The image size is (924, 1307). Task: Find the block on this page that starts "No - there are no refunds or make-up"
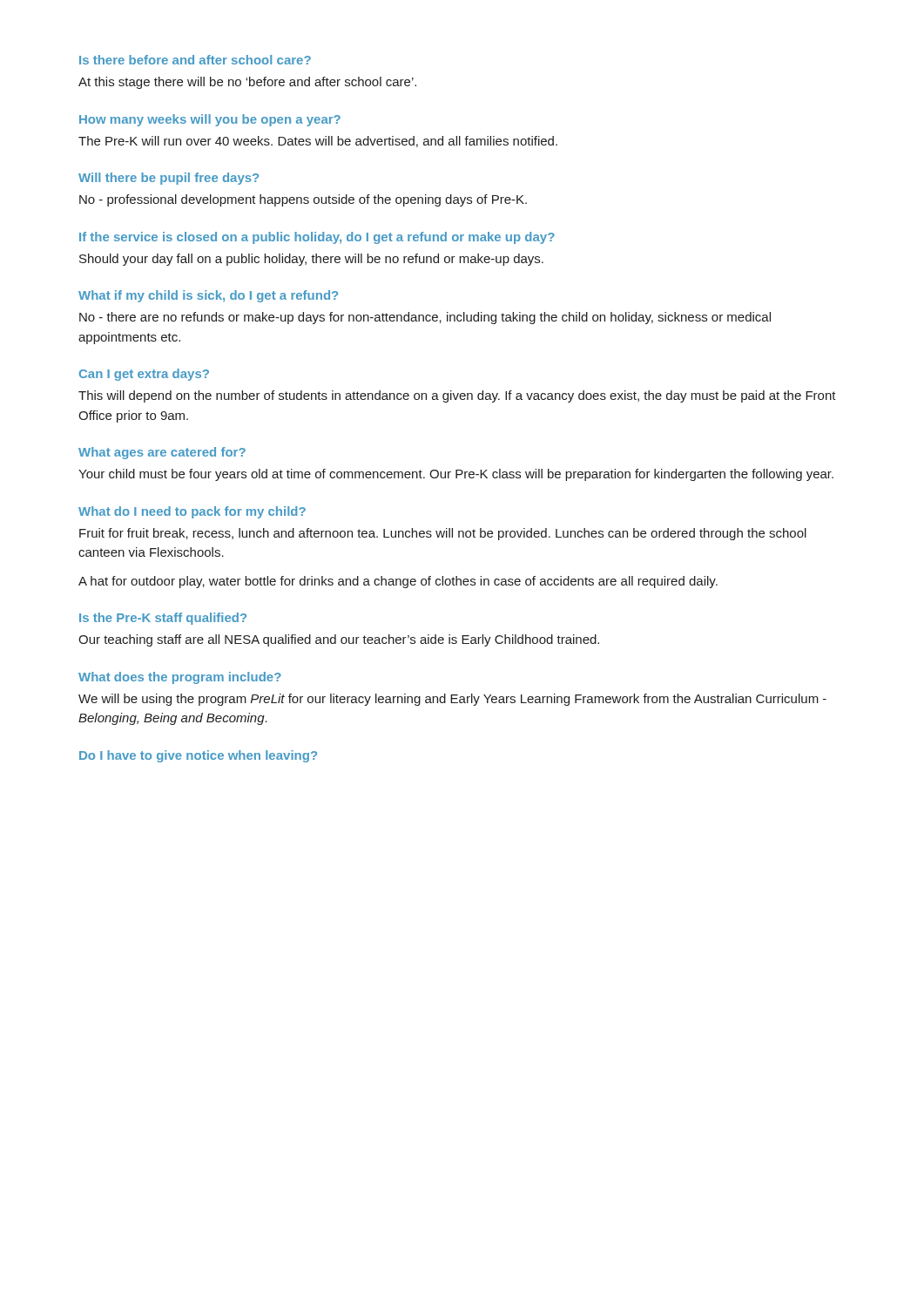425,327
